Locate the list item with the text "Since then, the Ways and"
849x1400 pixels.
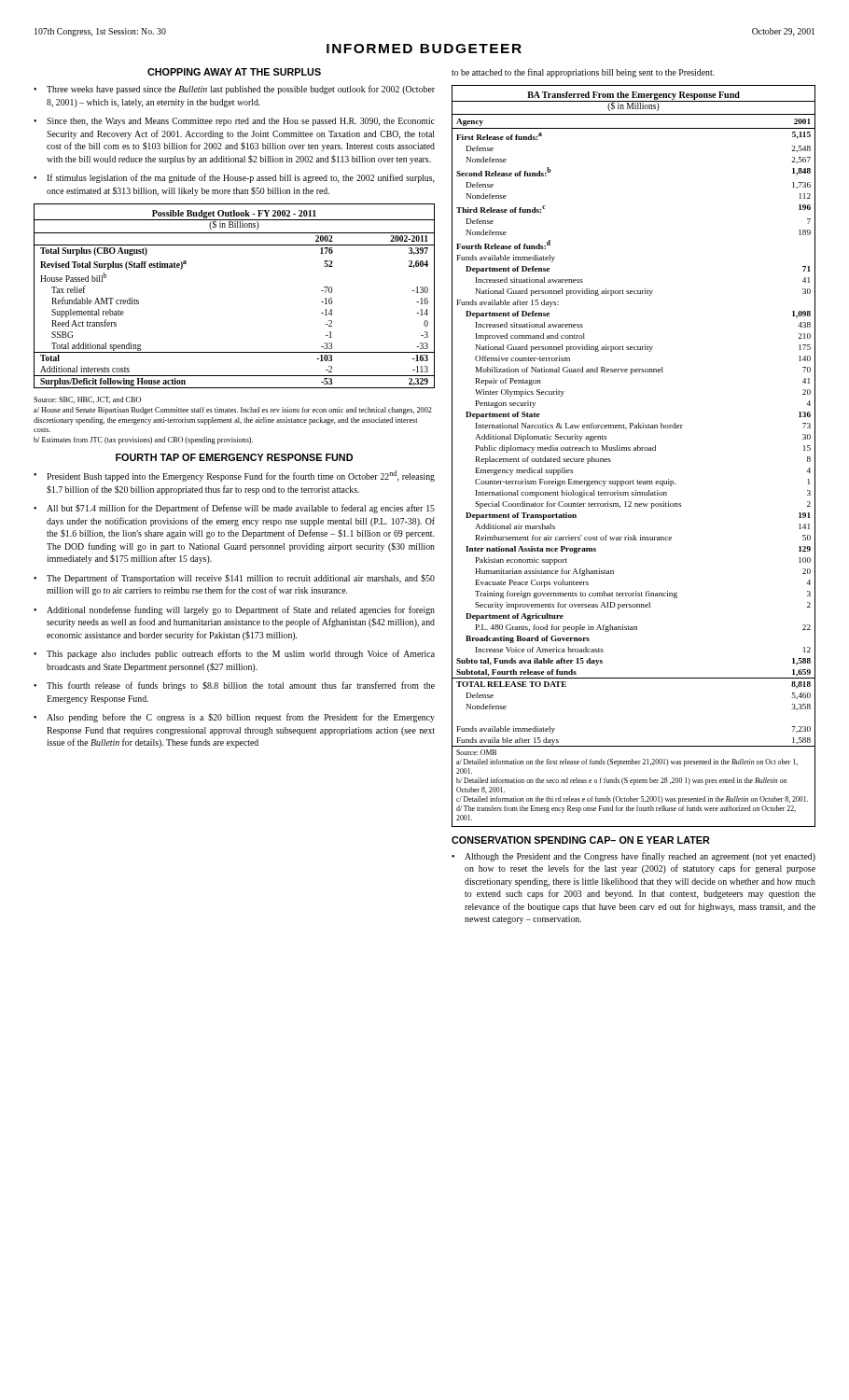click(241, 140)
